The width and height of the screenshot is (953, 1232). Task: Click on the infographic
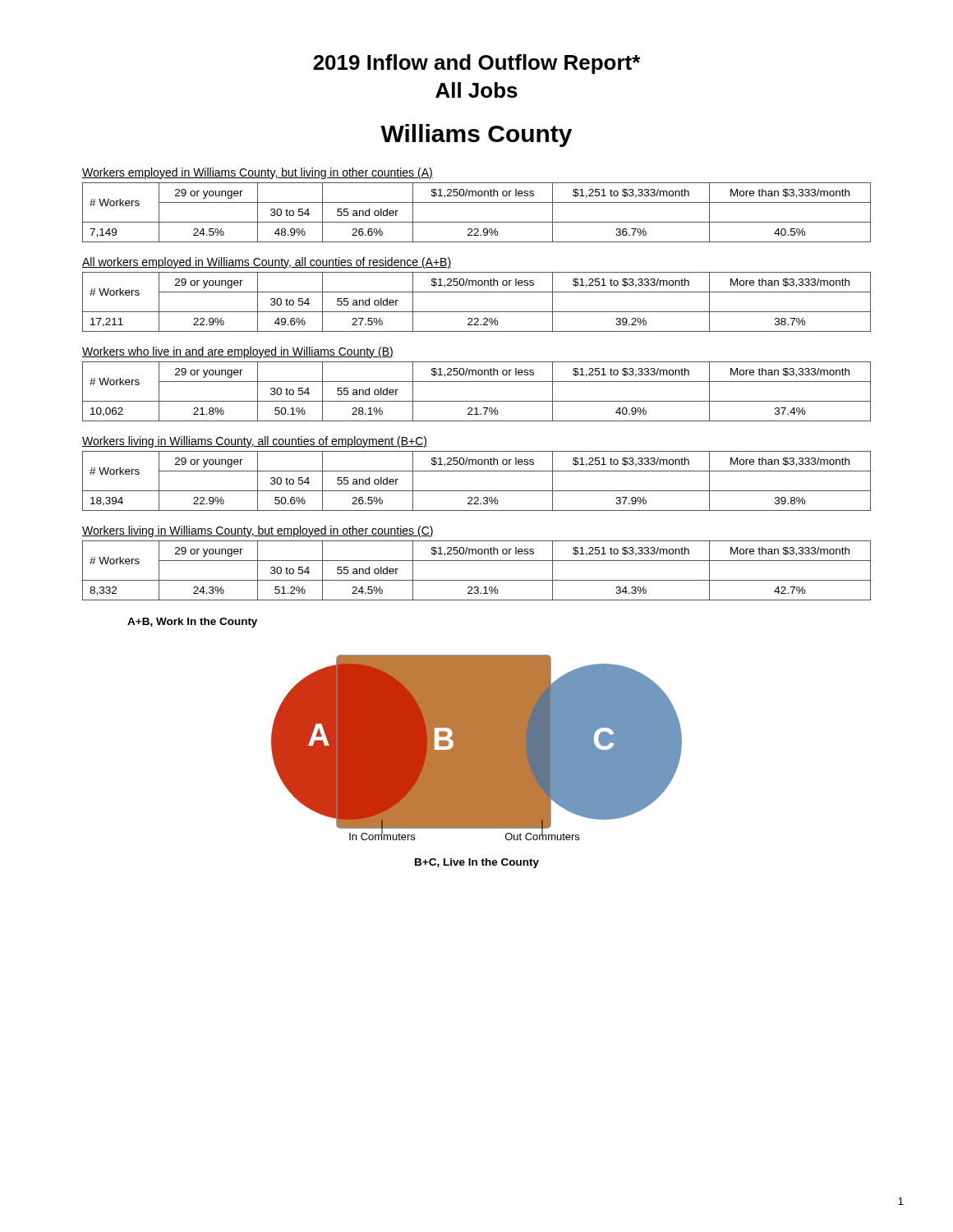tap(476, 741)
